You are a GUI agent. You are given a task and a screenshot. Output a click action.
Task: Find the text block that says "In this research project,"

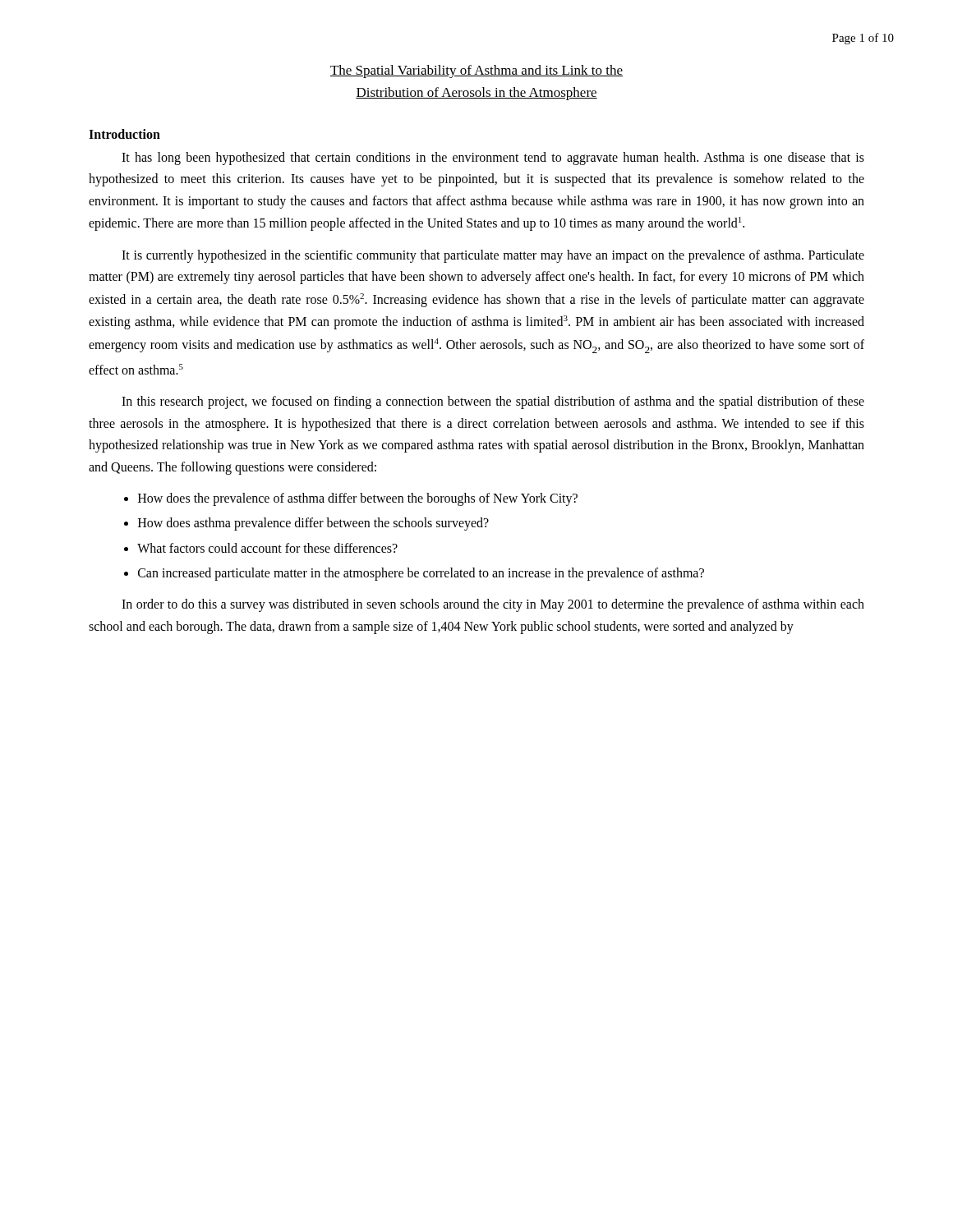click(476, 434)
